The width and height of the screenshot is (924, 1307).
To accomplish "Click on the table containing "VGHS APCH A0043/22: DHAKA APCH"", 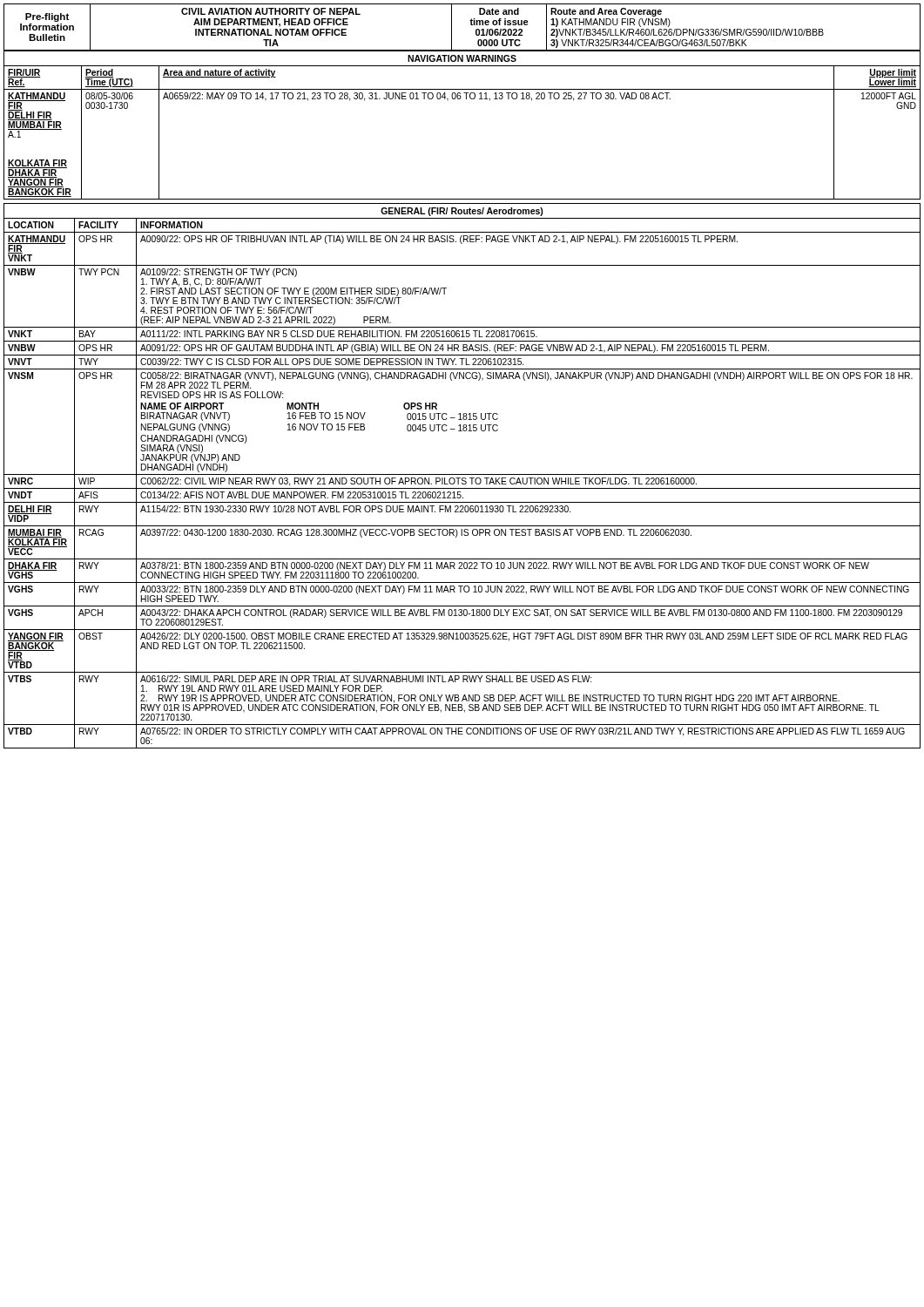I will click(462, 618).
